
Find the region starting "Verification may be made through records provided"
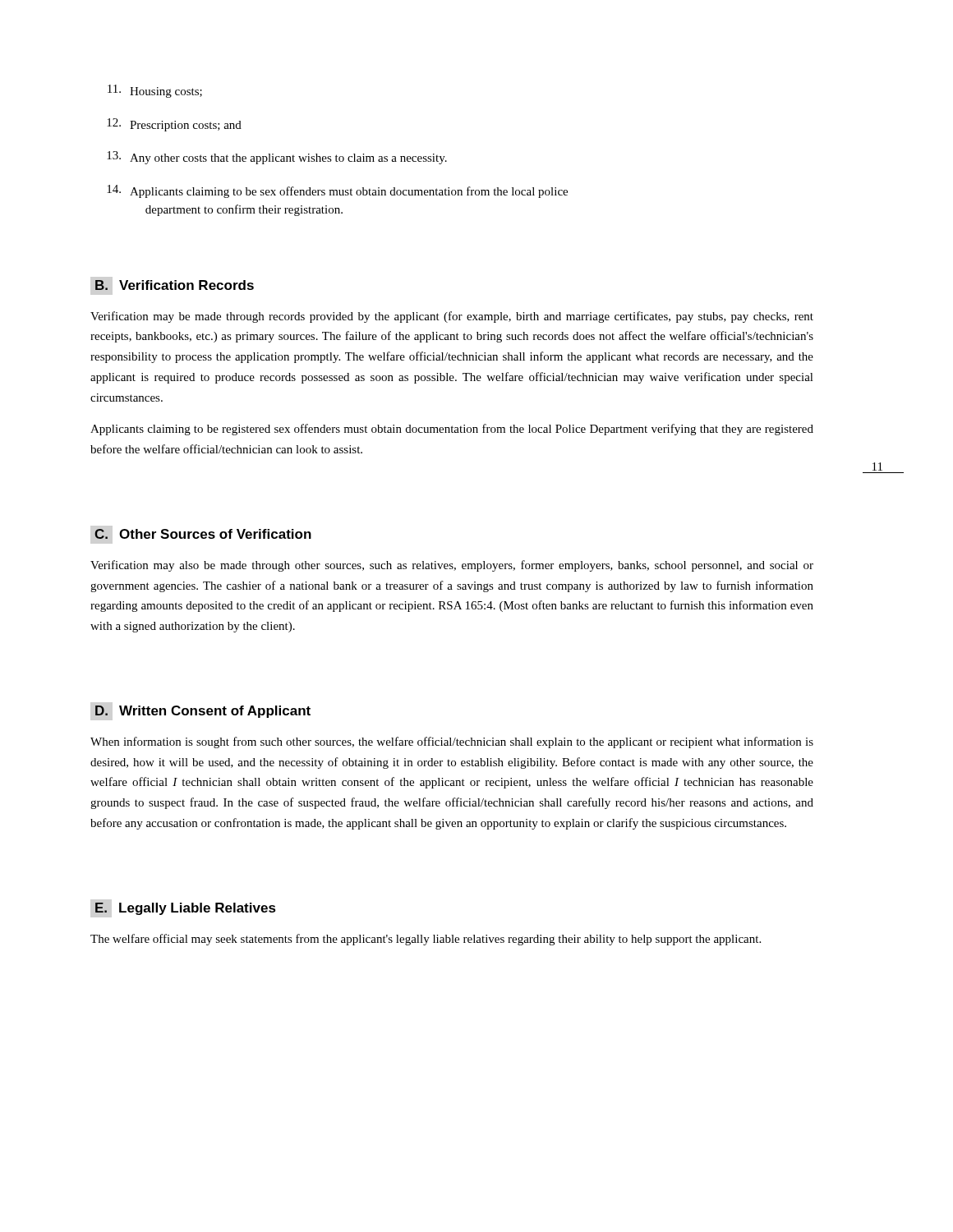pos(452,356)
